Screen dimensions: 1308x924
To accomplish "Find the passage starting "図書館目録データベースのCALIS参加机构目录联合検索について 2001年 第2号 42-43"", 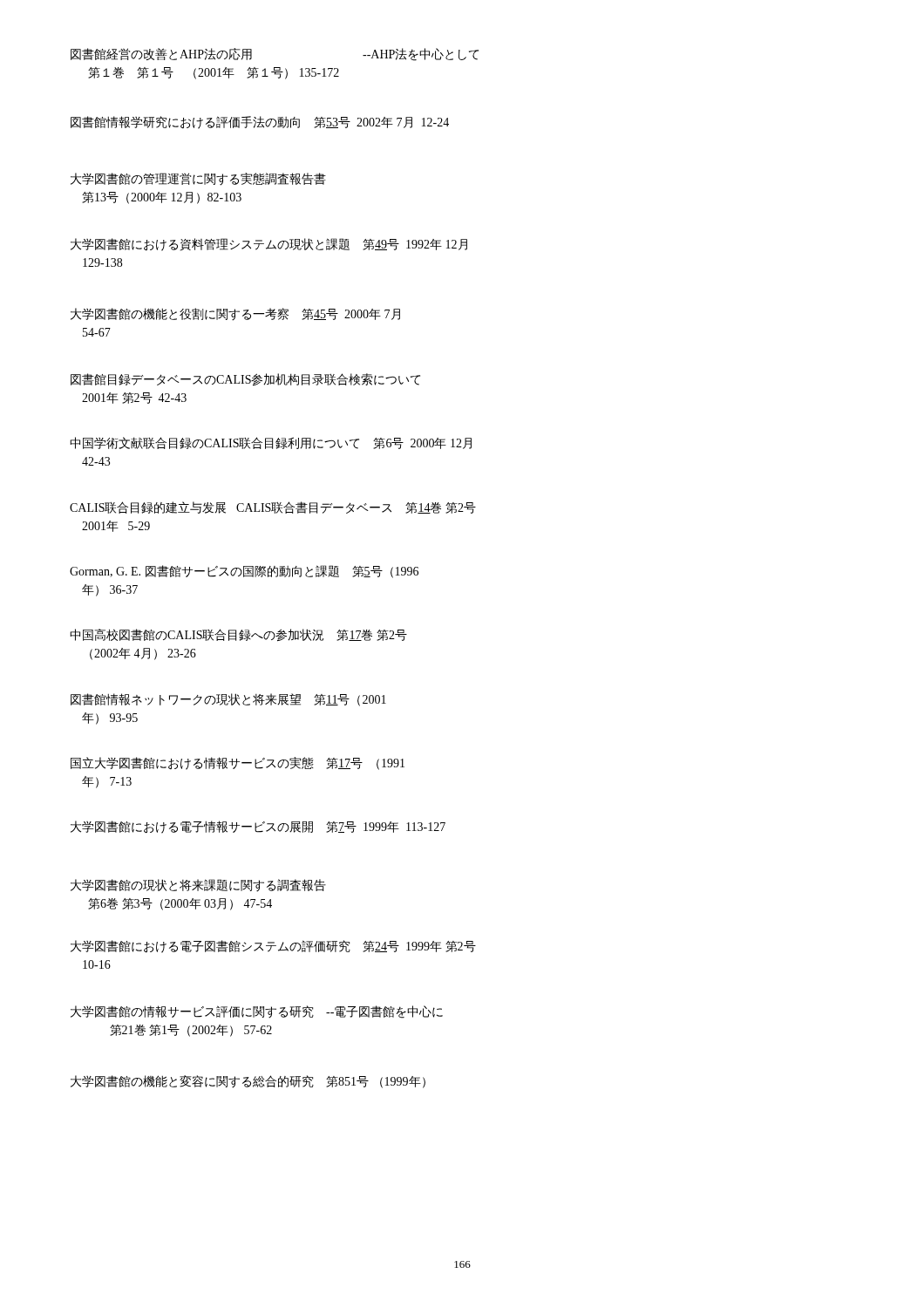I will click(x=246, y=389).
